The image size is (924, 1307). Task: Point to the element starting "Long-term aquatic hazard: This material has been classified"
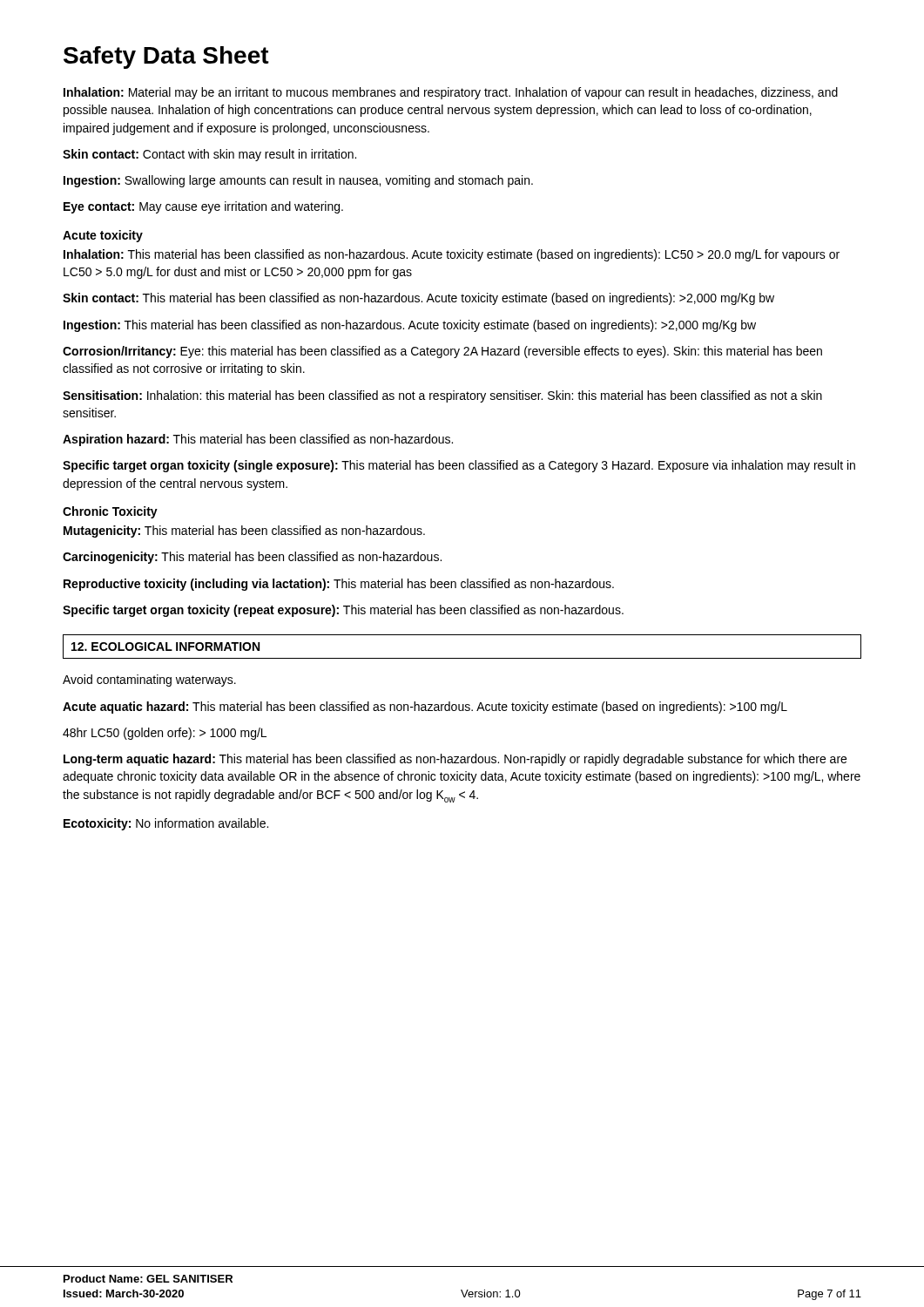pyautogui.click(x=462, y=778)
